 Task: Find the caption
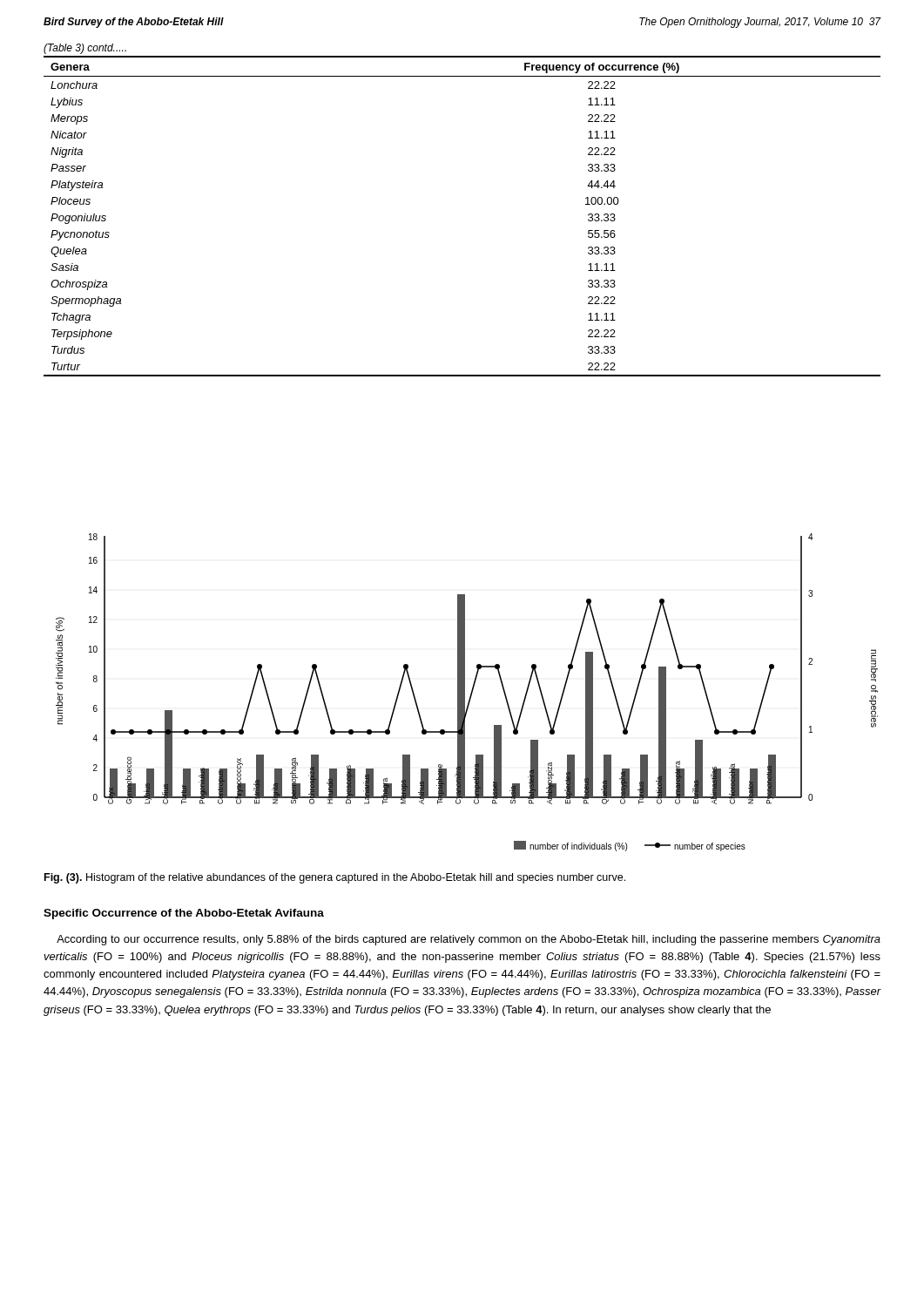[335, 877]
